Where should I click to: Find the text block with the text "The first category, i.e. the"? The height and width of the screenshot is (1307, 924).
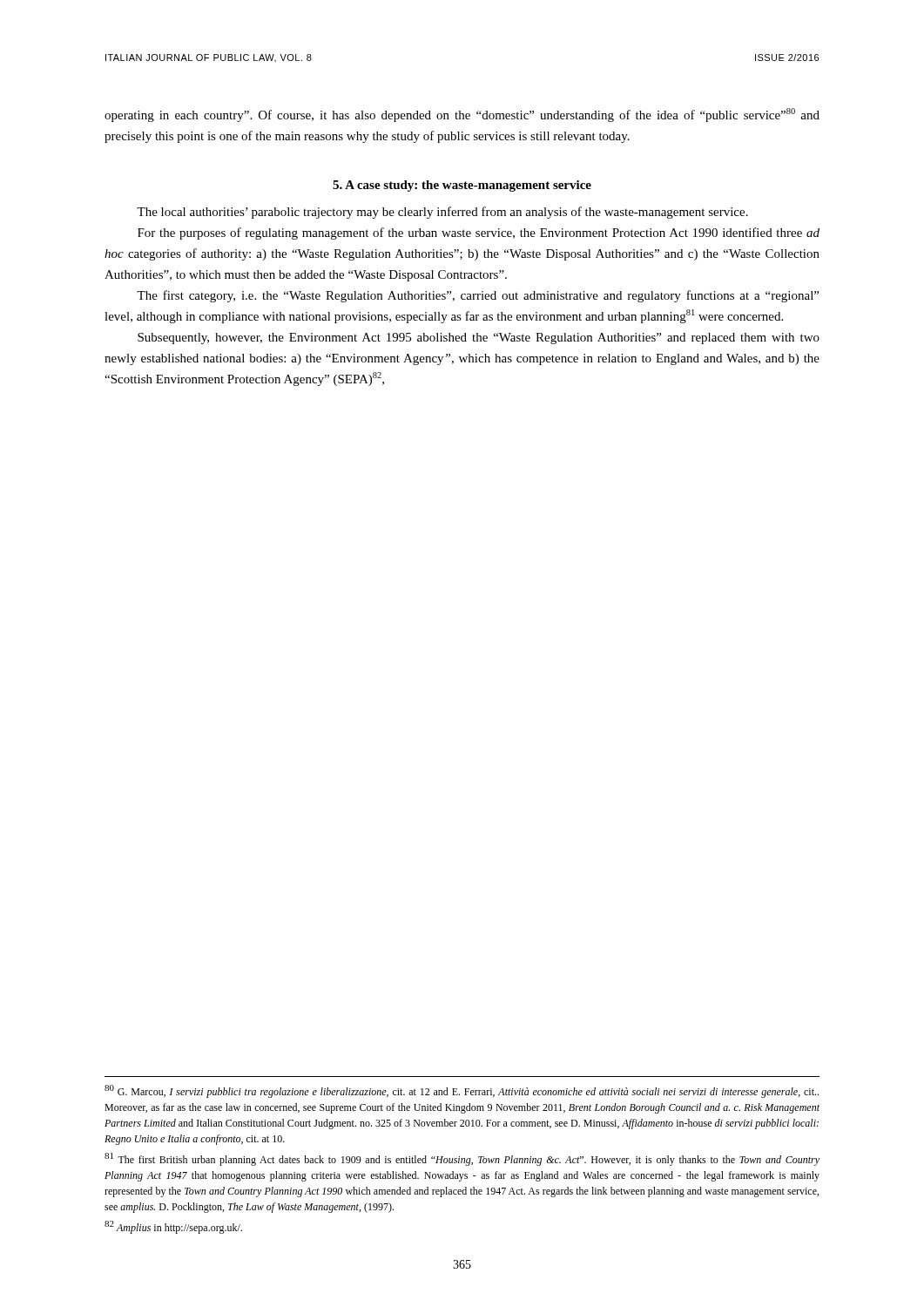pyautogui.click(x=462, y=306)
